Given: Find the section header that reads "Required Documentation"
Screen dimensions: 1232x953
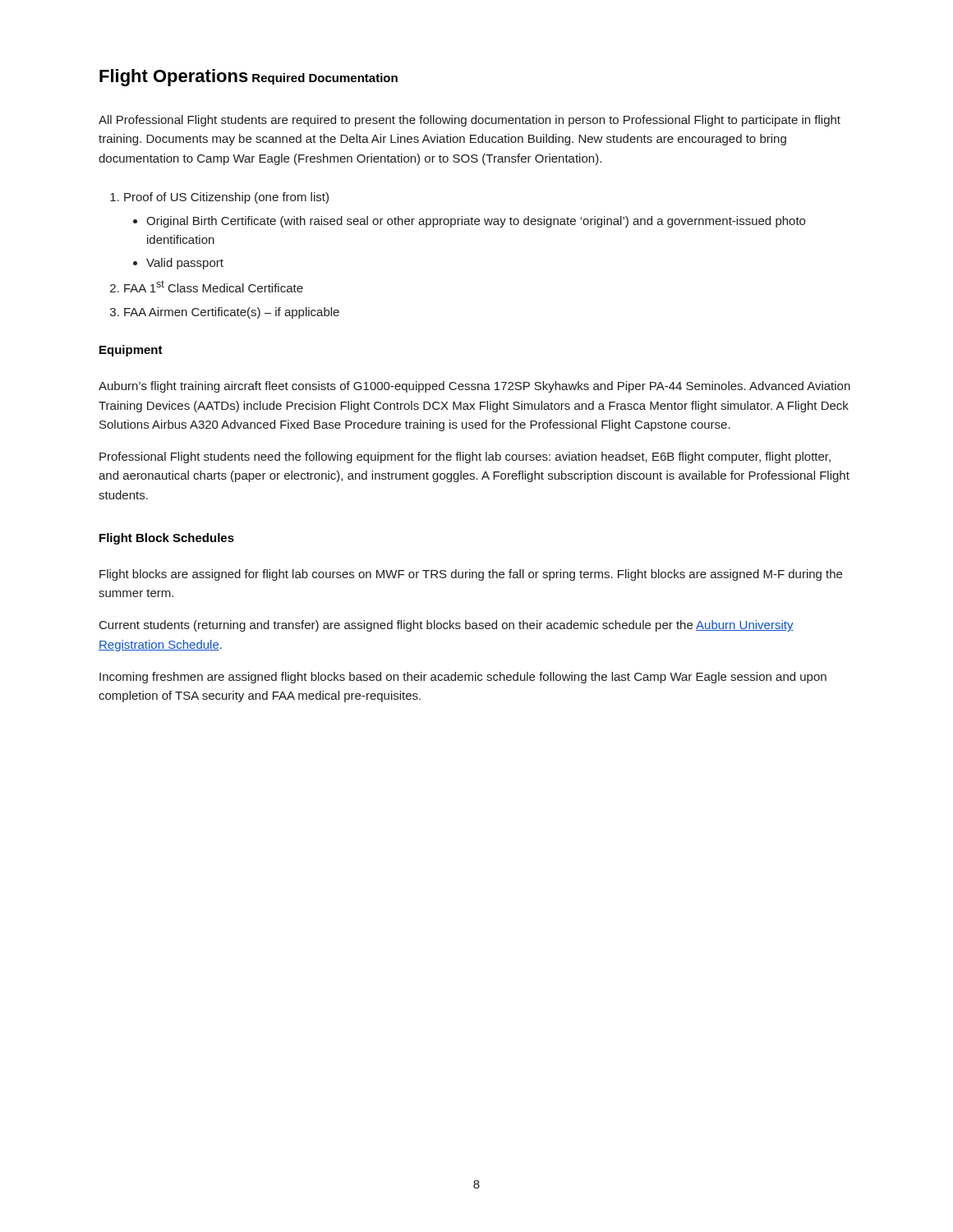Looking at the screenshot, I should click(x=325, y=78).
